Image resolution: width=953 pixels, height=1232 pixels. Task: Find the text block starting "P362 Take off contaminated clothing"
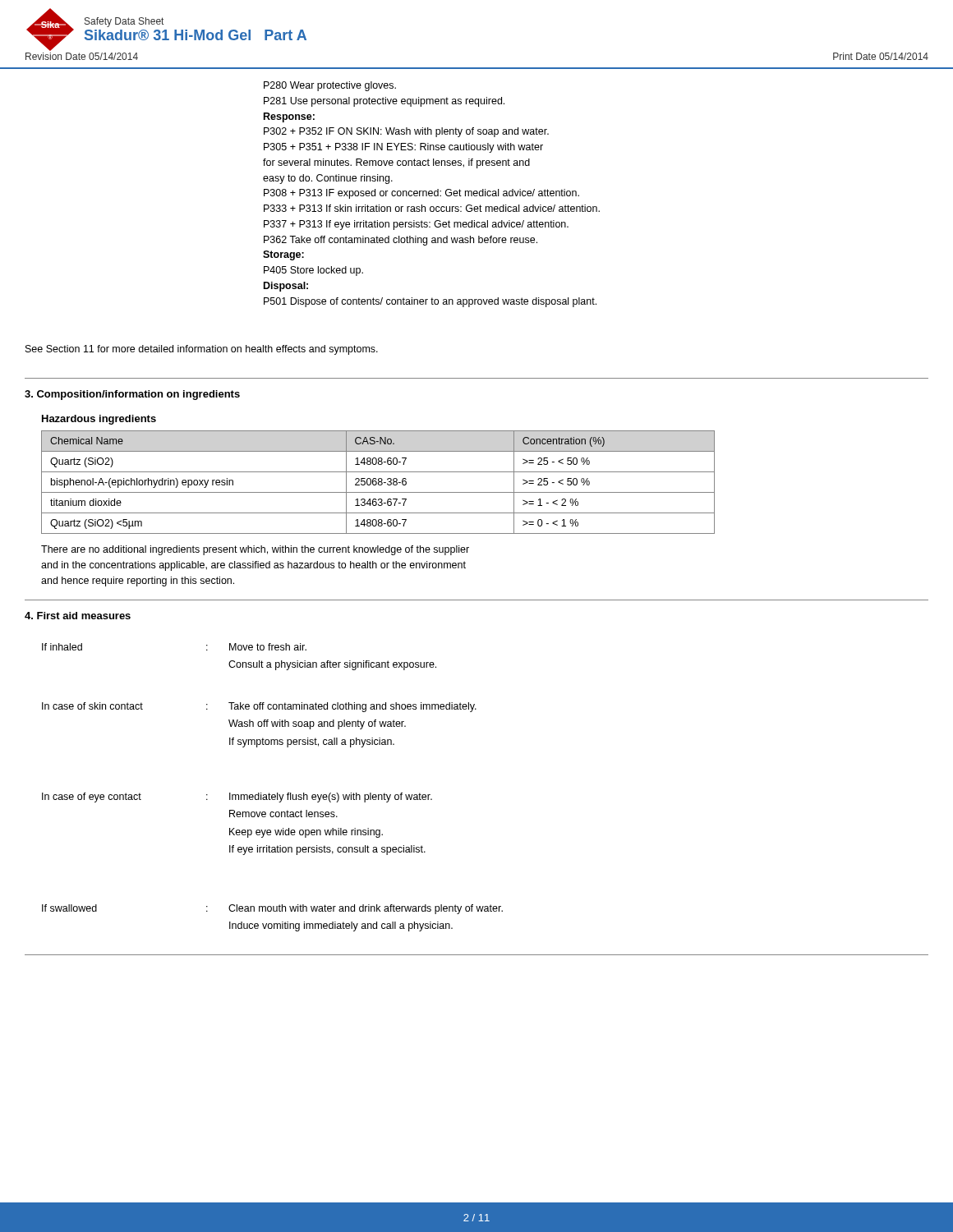(x=401, y=239)
